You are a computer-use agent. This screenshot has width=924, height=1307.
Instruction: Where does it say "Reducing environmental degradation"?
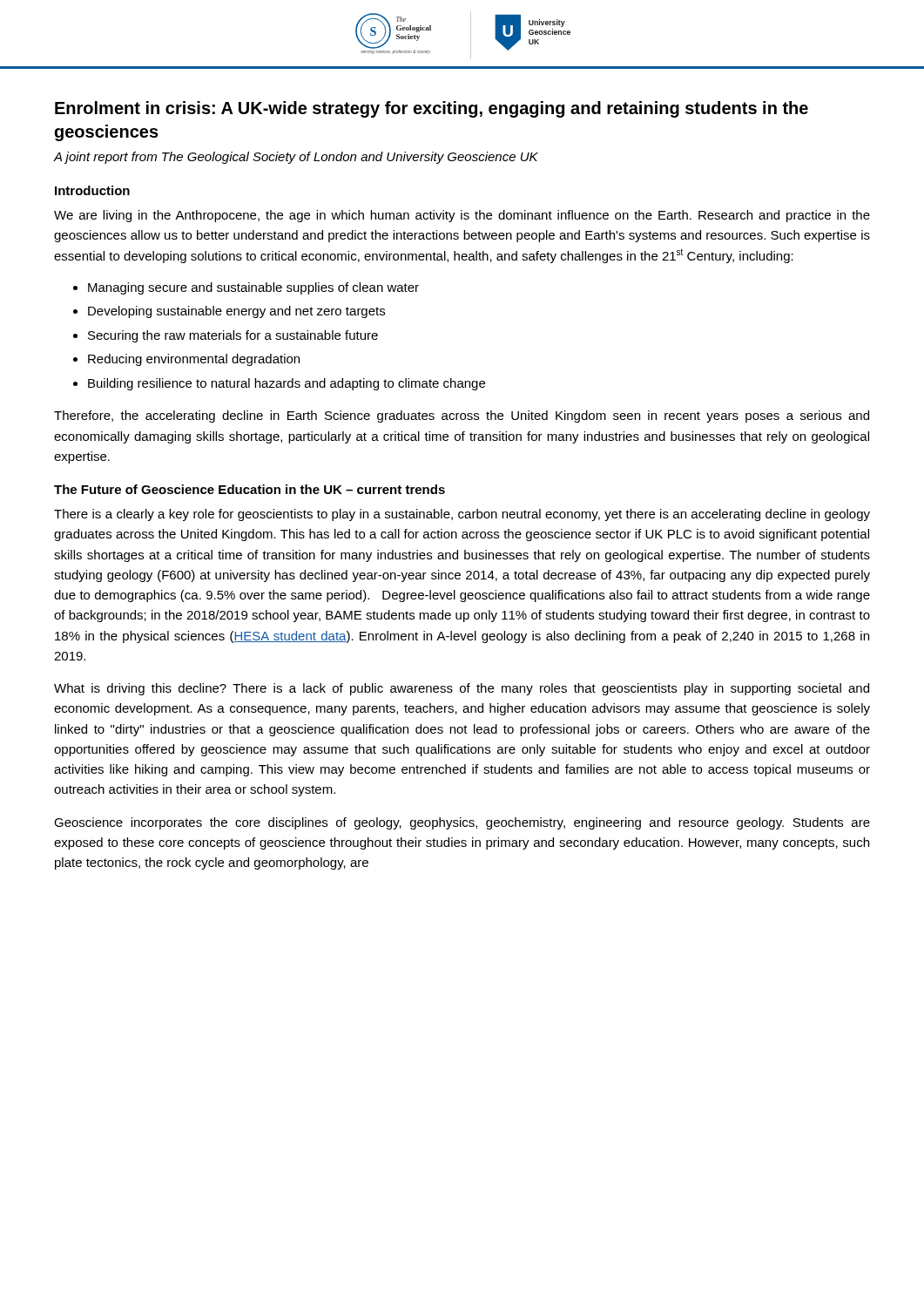click(194, 359)
